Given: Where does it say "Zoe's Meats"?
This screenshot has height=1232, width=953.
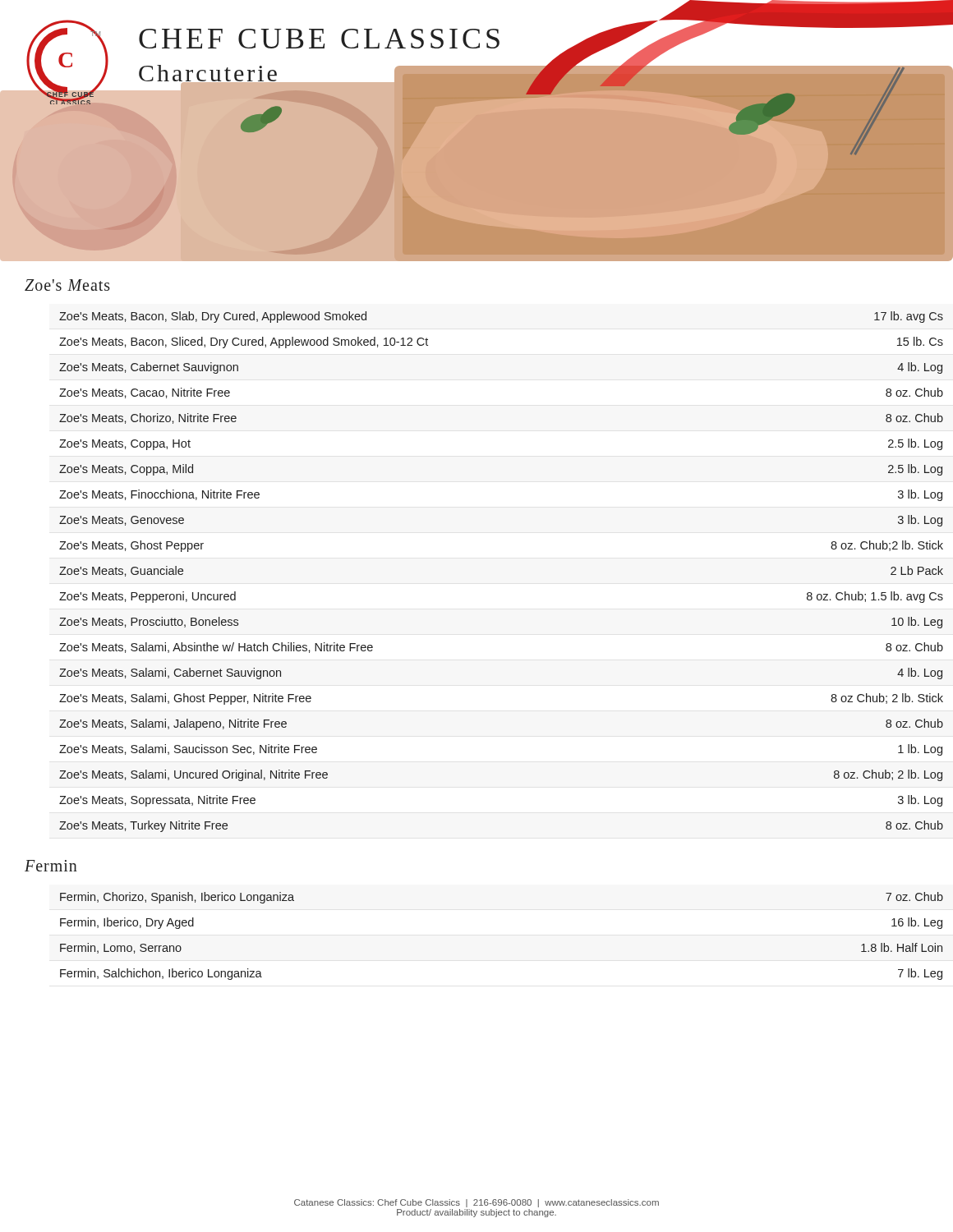Looking at the screenshot, I should click(x=68, y=285).
